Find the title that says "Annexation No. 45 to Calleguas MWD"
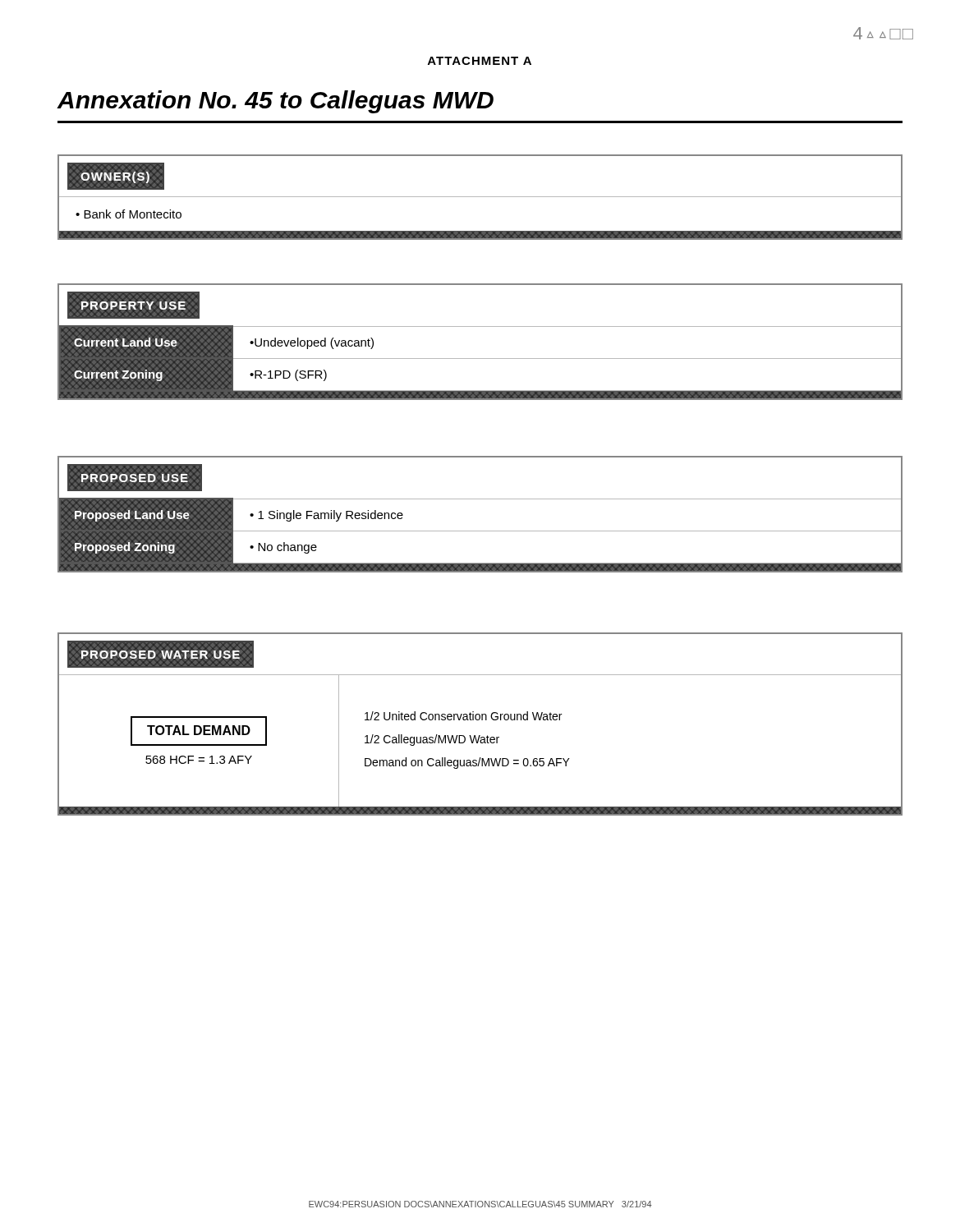 (276, 100)
